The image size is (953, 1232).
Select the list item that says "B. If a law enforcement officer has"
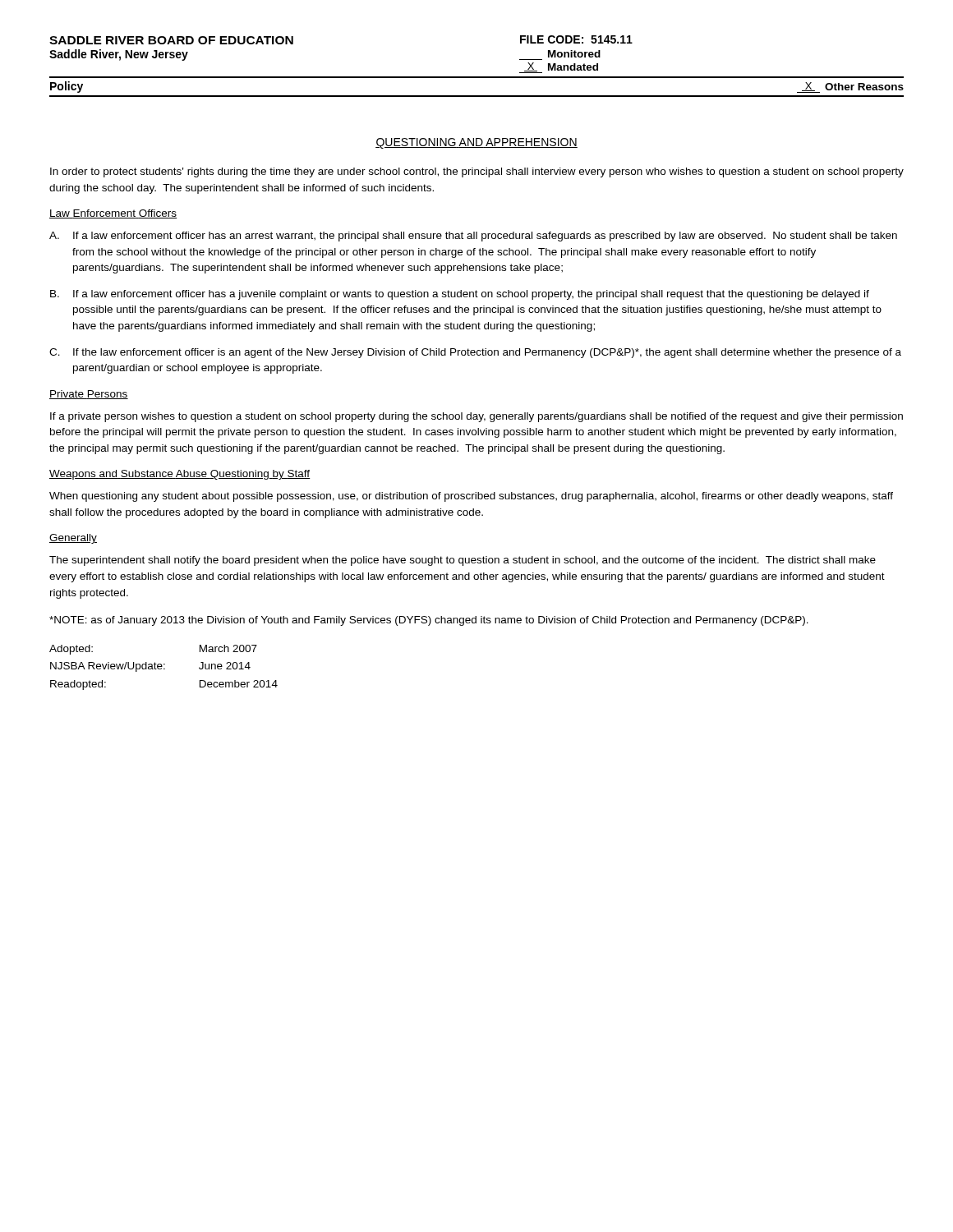pos(476,310)
